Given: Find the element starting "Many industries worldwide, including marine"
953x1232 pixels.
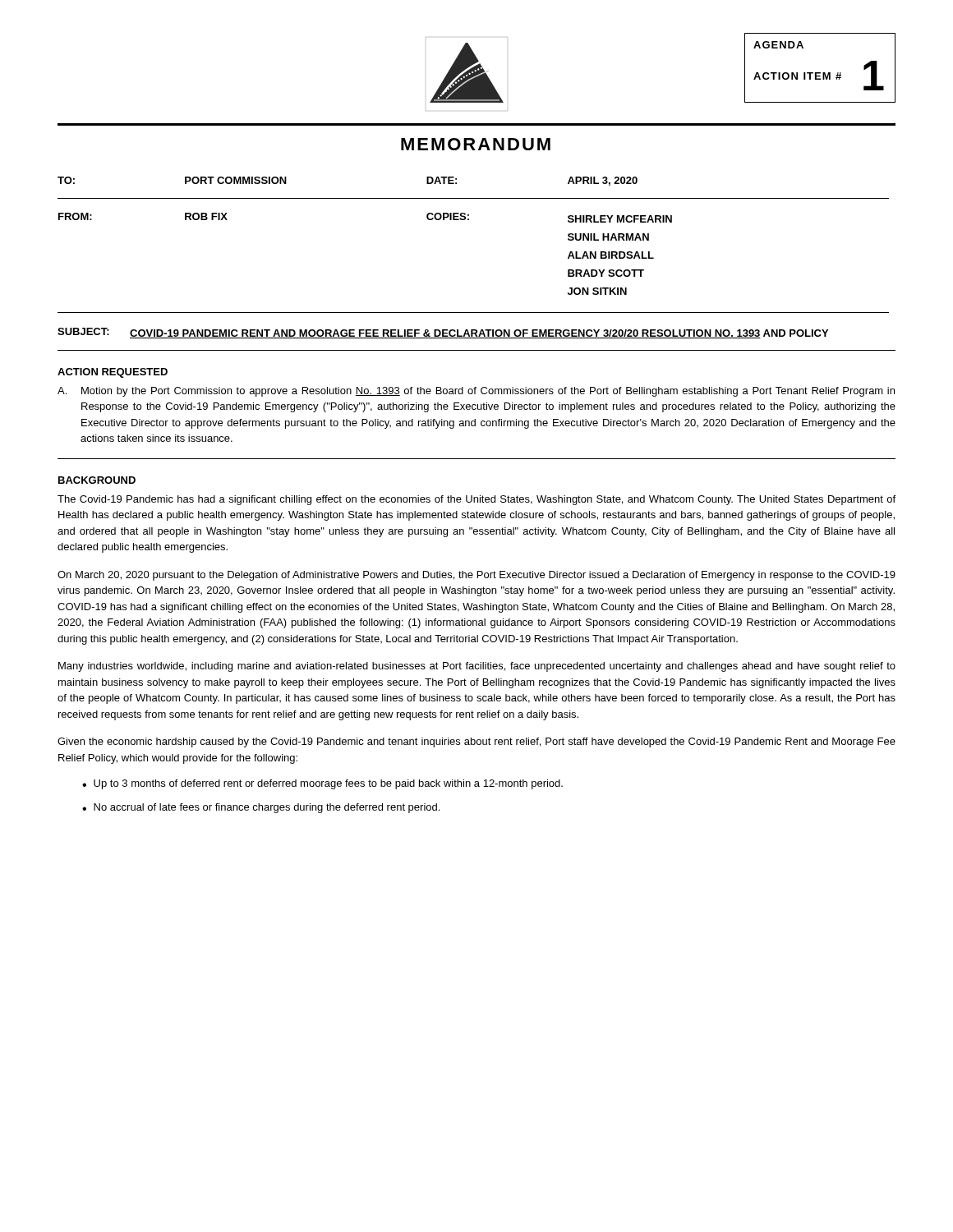Looking at the screenshot, I should tap(476, 690).
